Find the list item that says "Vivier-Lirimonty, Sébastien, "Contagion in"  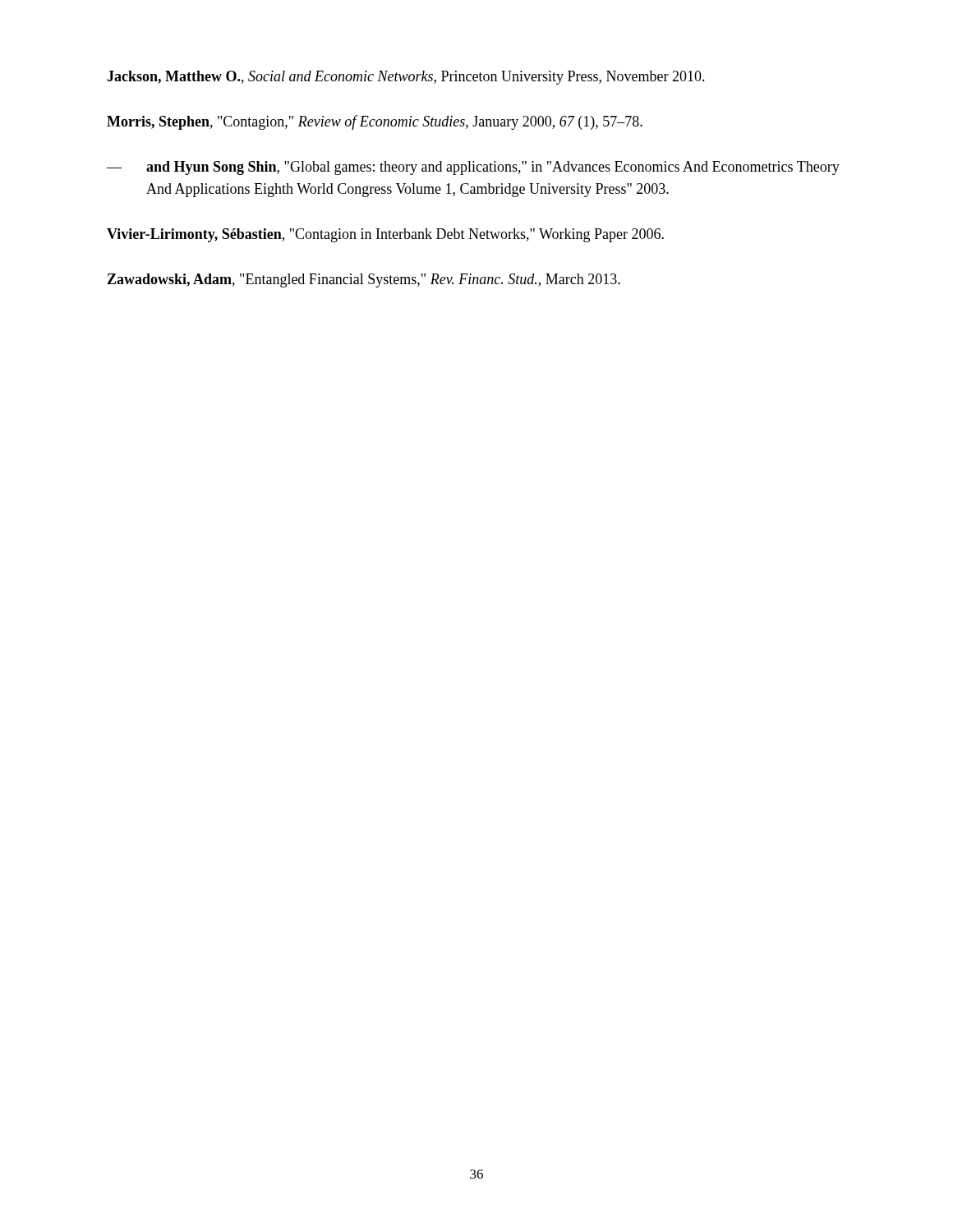386,234
